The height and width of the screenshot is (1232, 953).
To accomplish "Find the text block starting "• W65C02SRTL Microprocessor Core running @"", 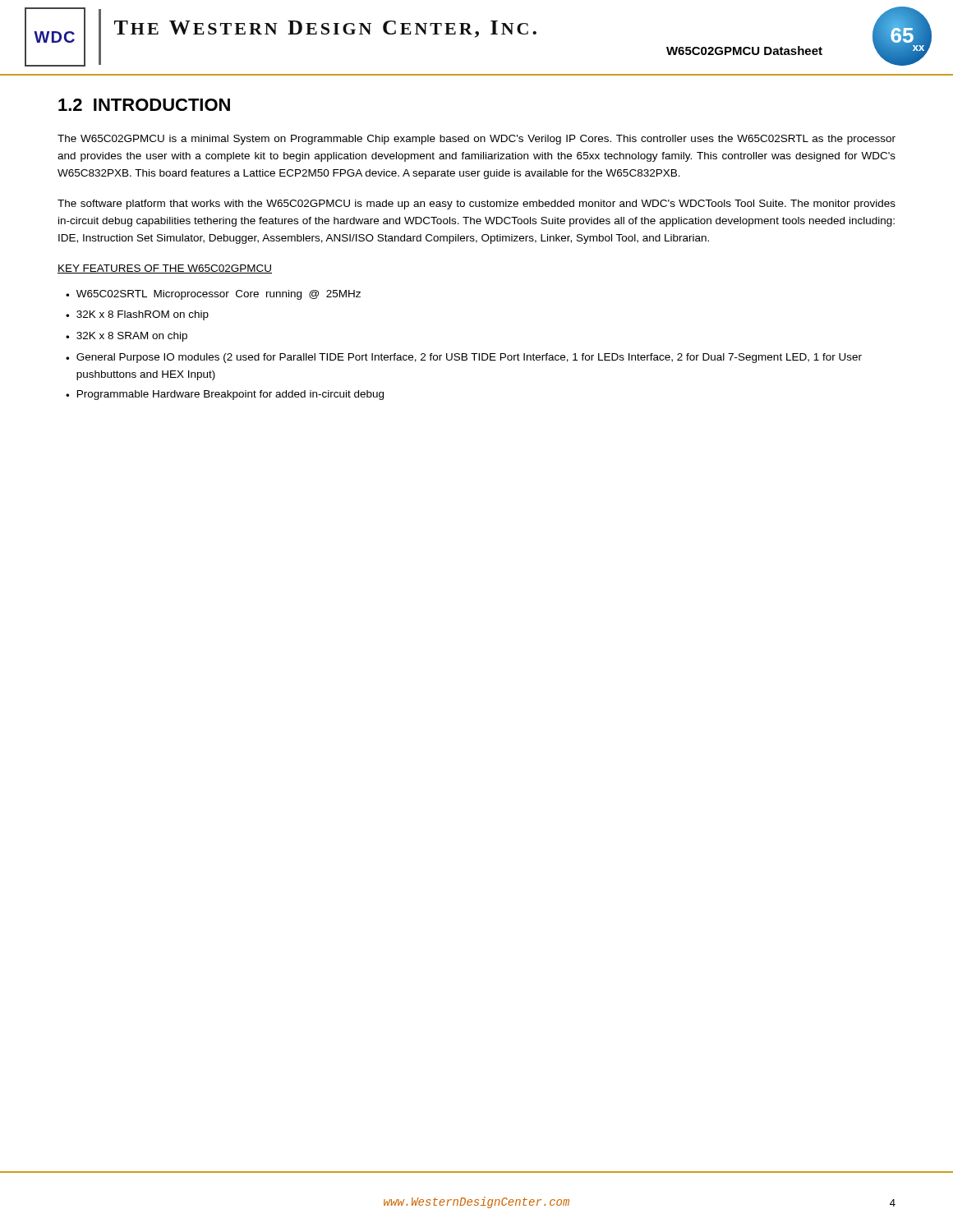I will click(213, 295).
